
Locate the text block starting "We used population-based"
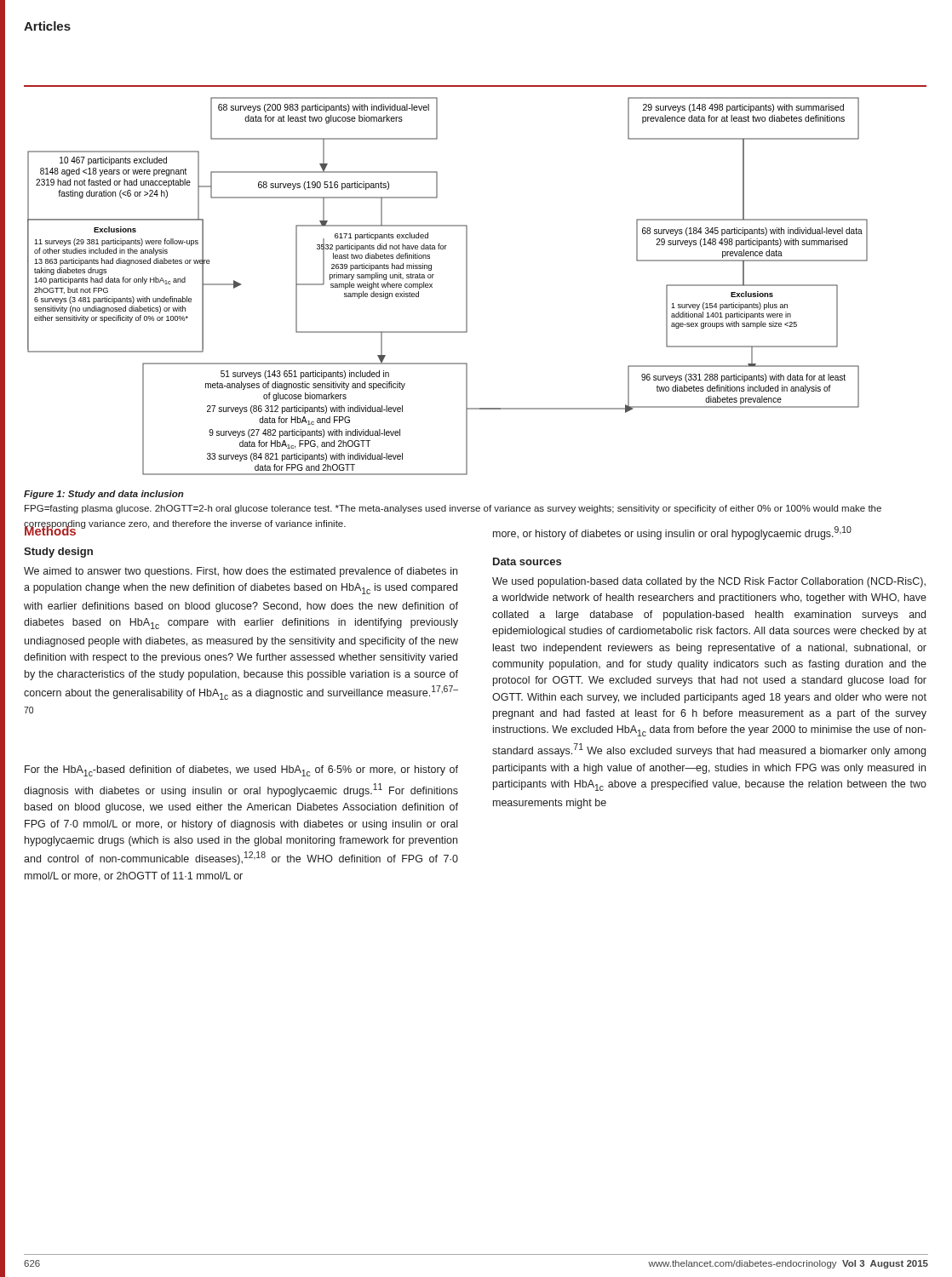pos(709,692)
